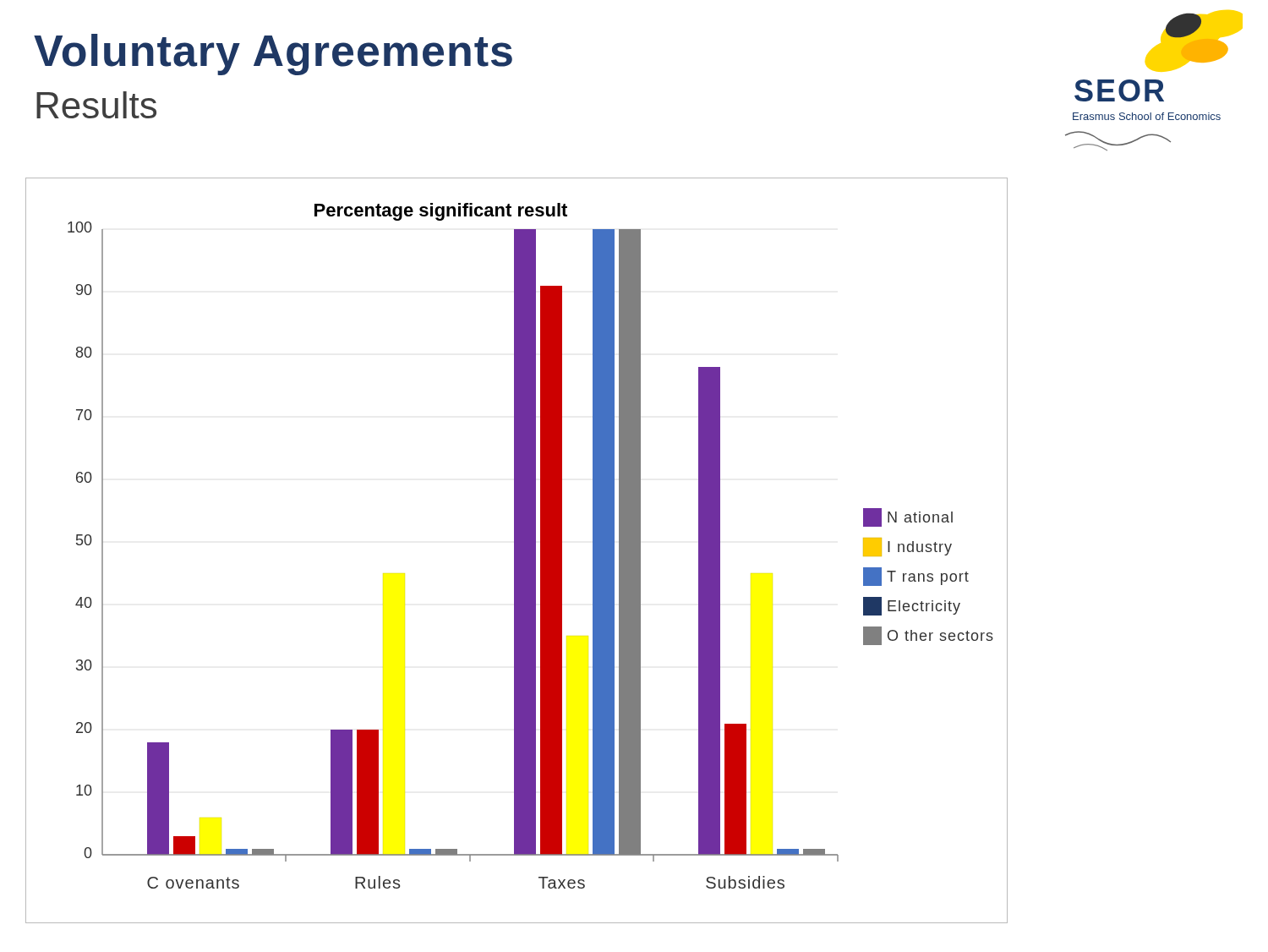Viewport: 1268px width, 952px height.
Task: Point to the block starting "Voluntary Agreements"
Action: 274,51
